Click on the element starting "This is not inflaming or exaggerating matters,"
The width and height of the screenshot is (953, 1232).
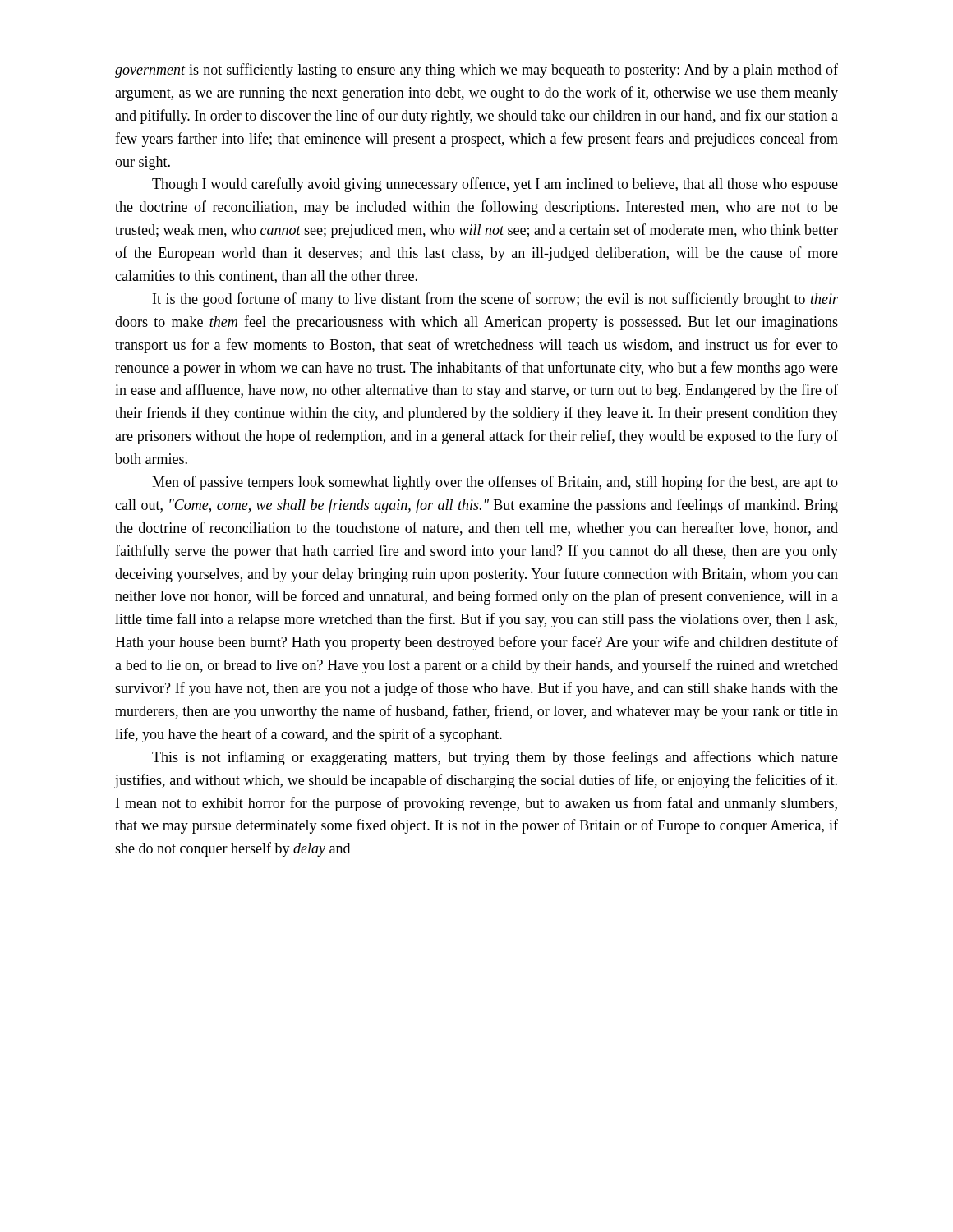(x=476, y=804)
